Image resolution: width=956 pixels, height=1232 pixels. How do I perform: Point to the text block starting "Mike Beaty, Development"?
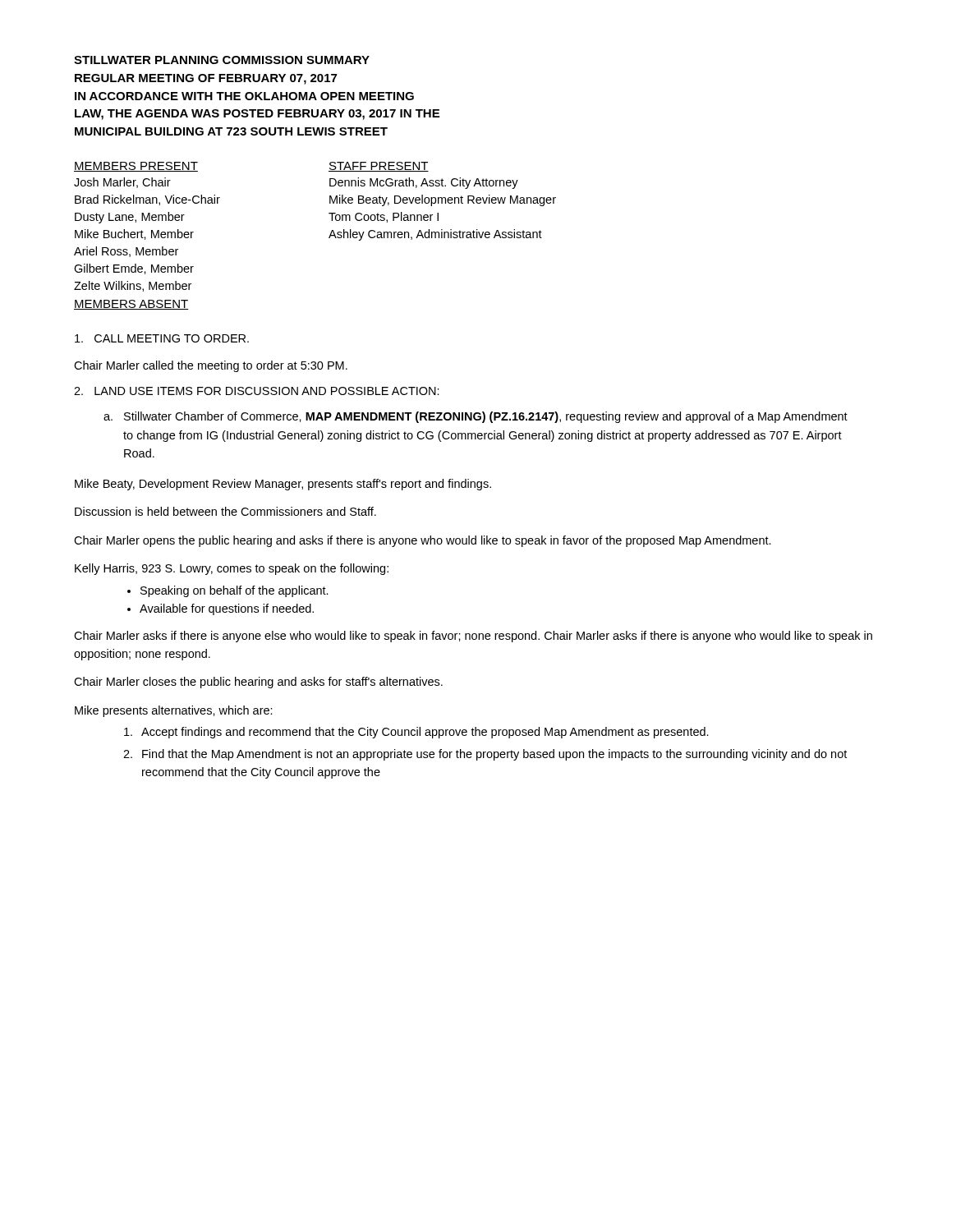click(283, 484)
